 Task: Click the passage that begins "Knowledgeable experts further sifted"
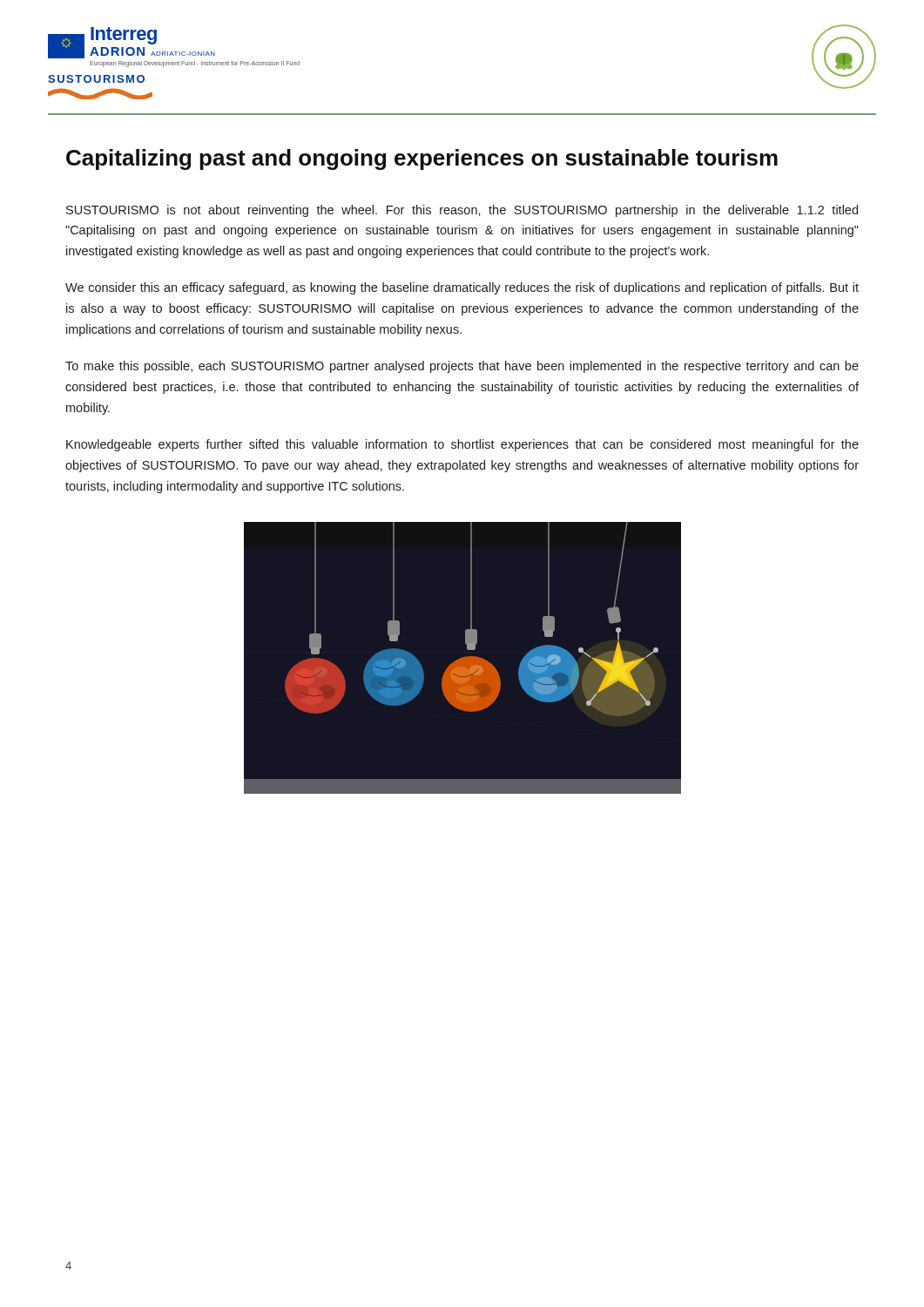coord(462,465)
